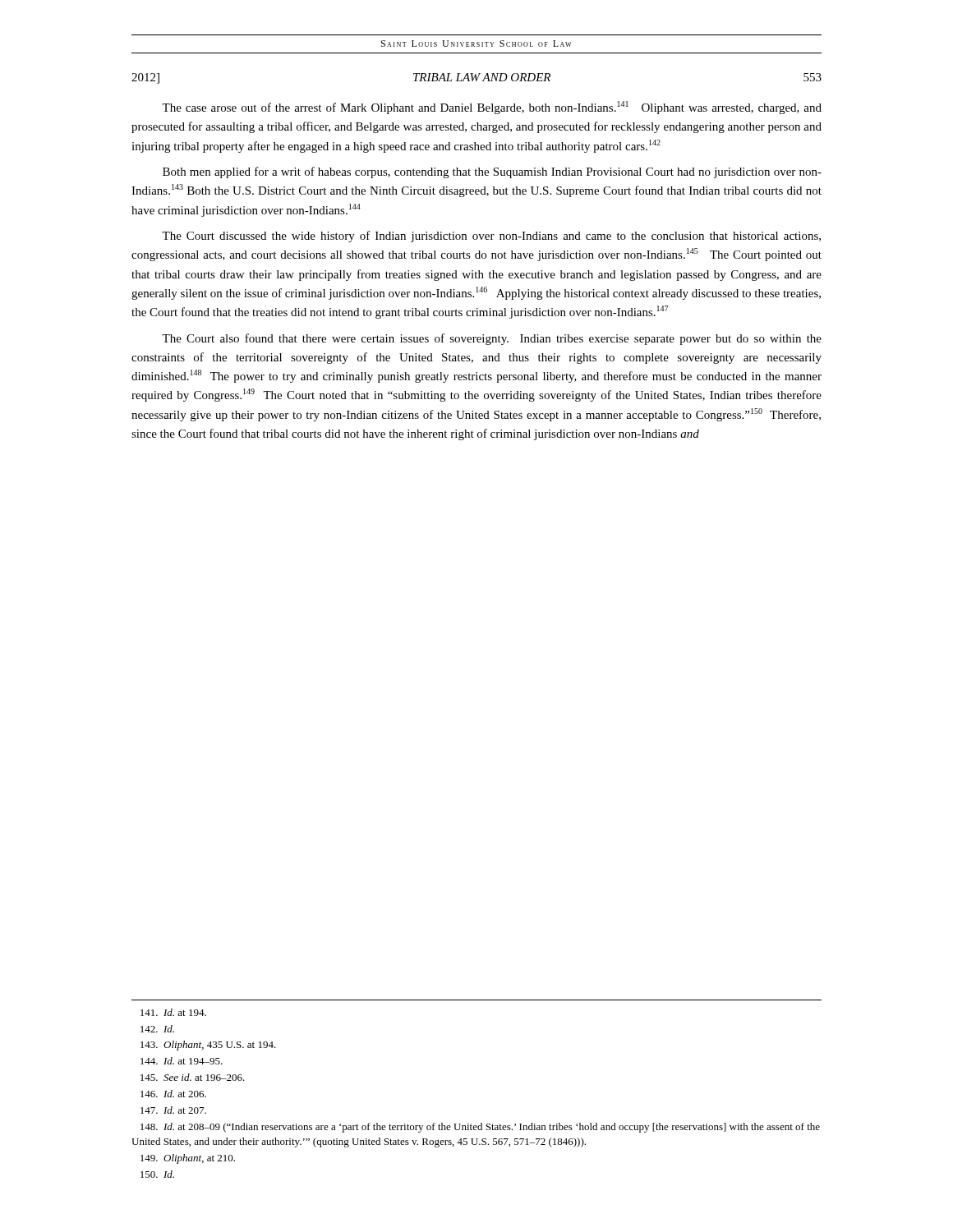Image resolution: width=953 pixels, height=1232 pixels.
Task: Select the element starting "The case arose out of the"
Action: (476, 126)
